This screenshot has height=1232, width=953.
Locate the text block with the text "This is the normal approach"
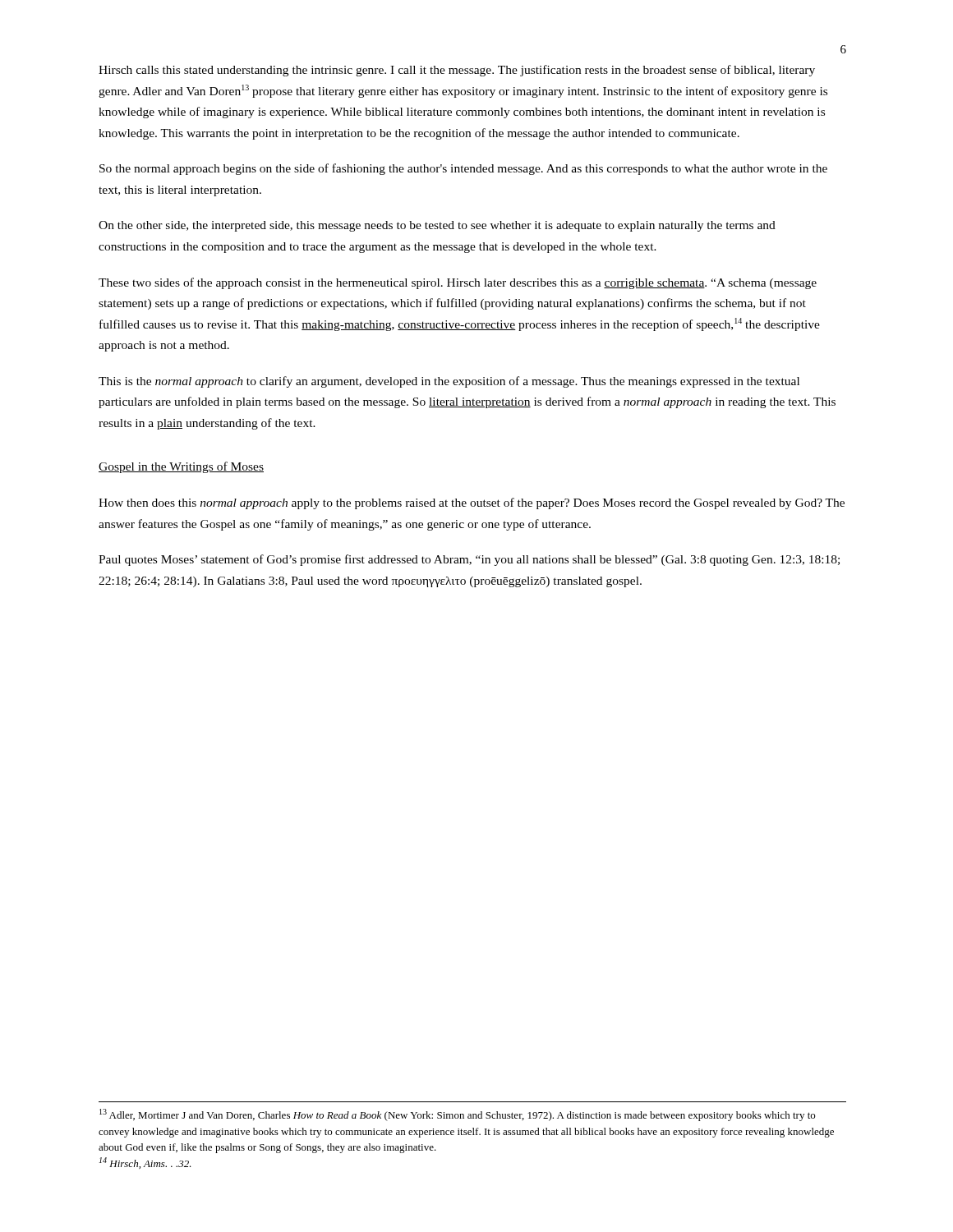pos(472,402)
